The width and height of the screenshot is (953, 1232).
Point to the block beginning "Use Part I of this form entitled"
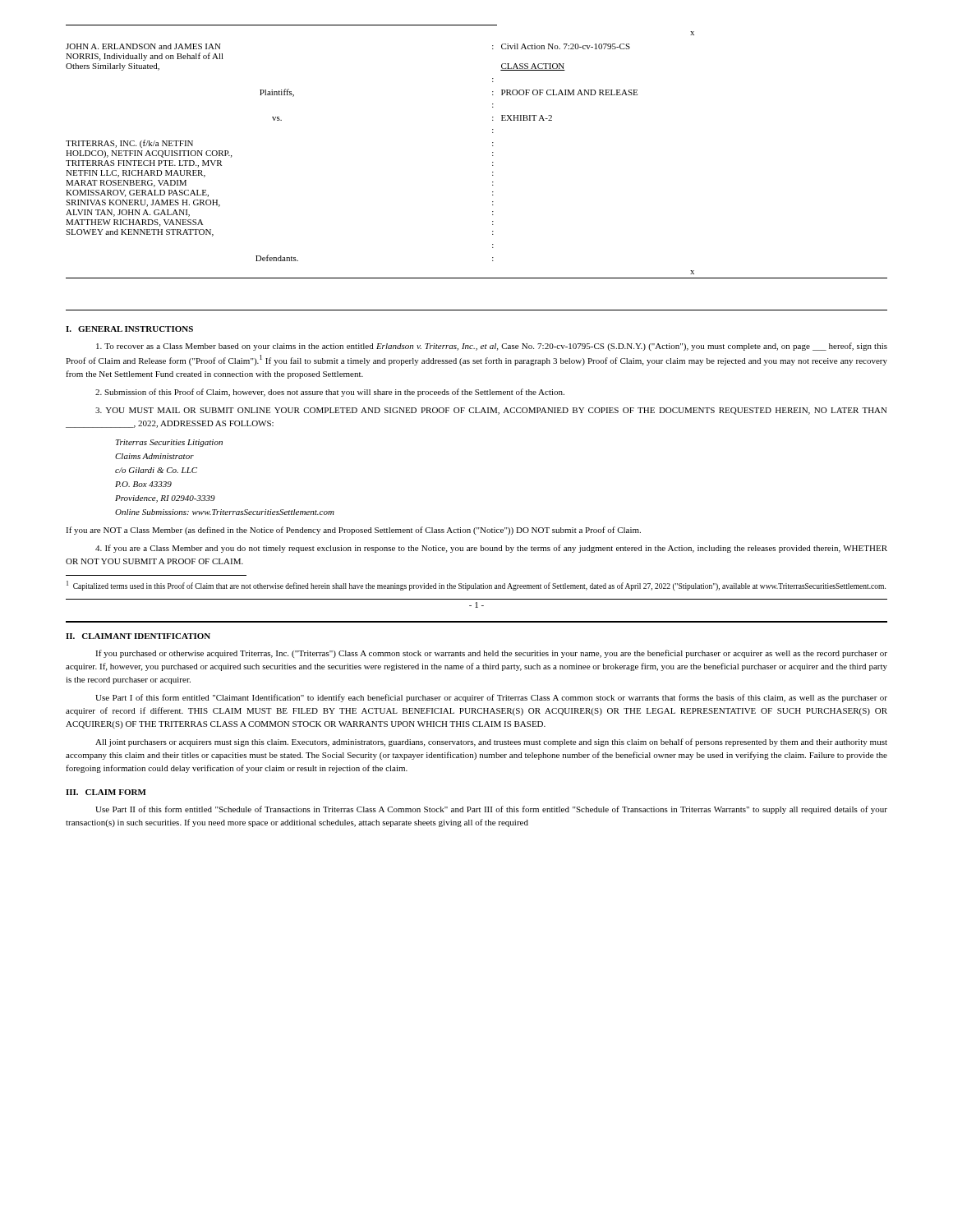(x=476, y=710)
